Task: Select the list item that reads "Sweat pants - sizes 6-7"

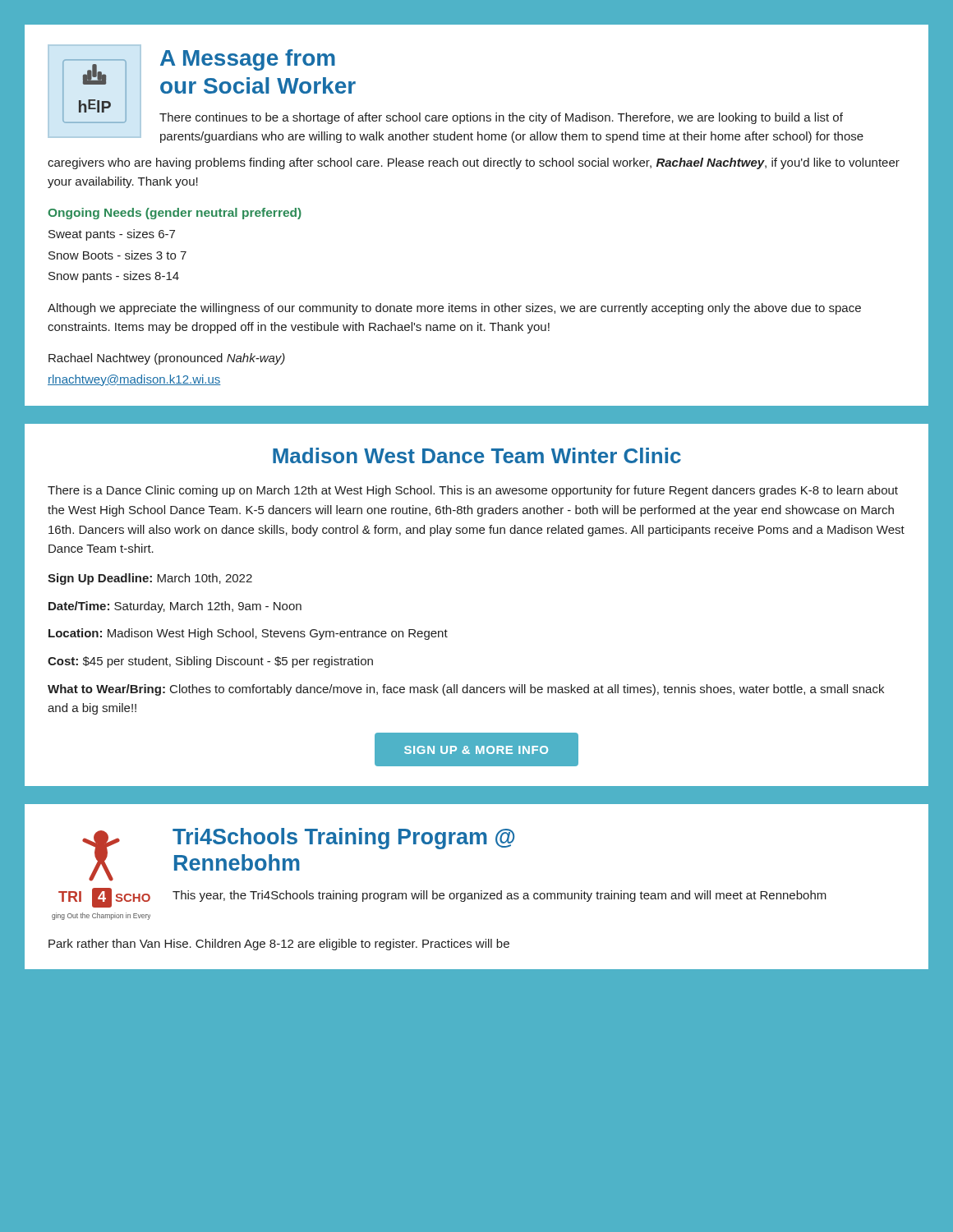Action: point(112,234)
